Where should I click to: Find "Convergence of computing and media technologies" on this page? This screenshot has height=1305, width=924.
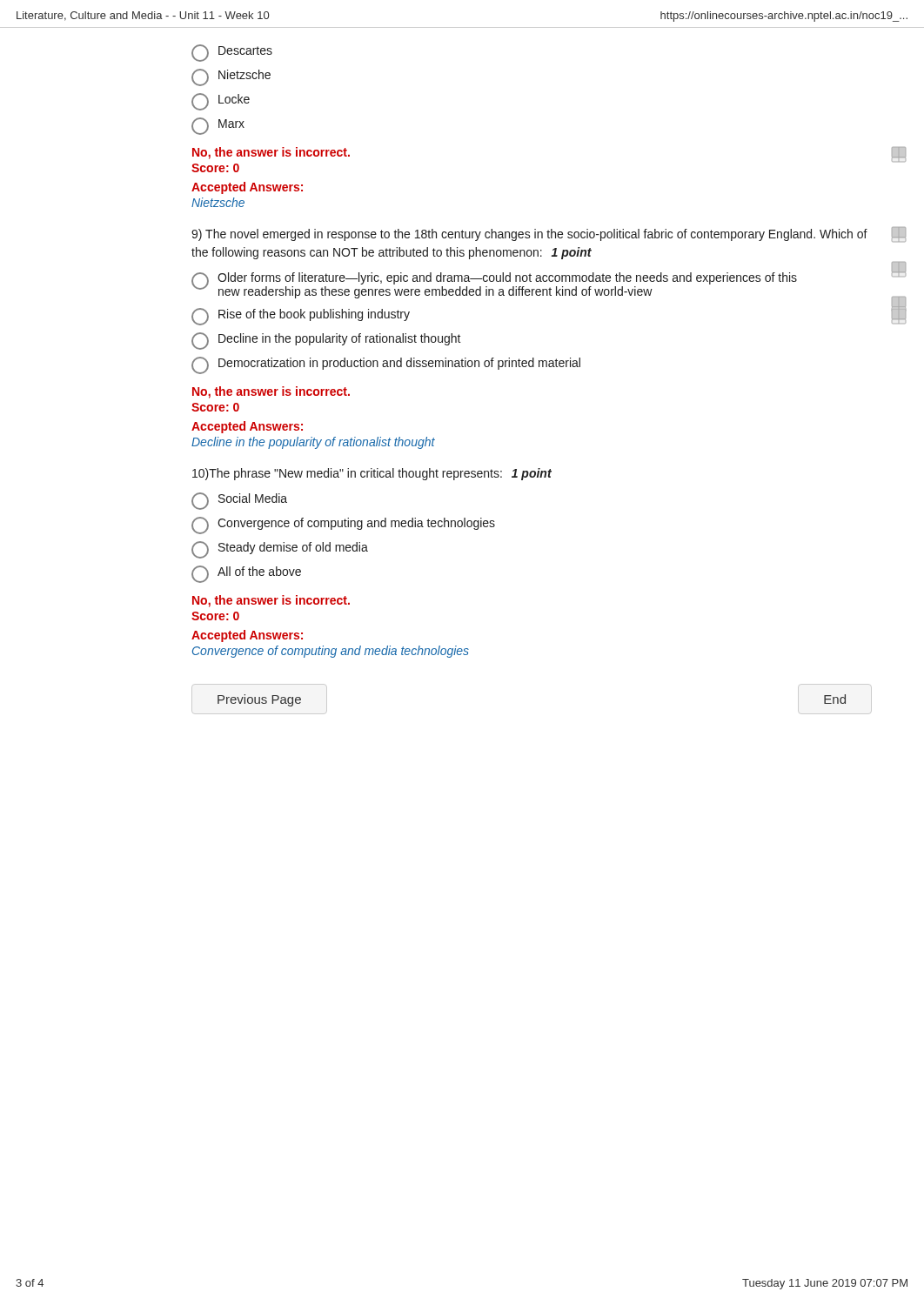click(343, 525)
